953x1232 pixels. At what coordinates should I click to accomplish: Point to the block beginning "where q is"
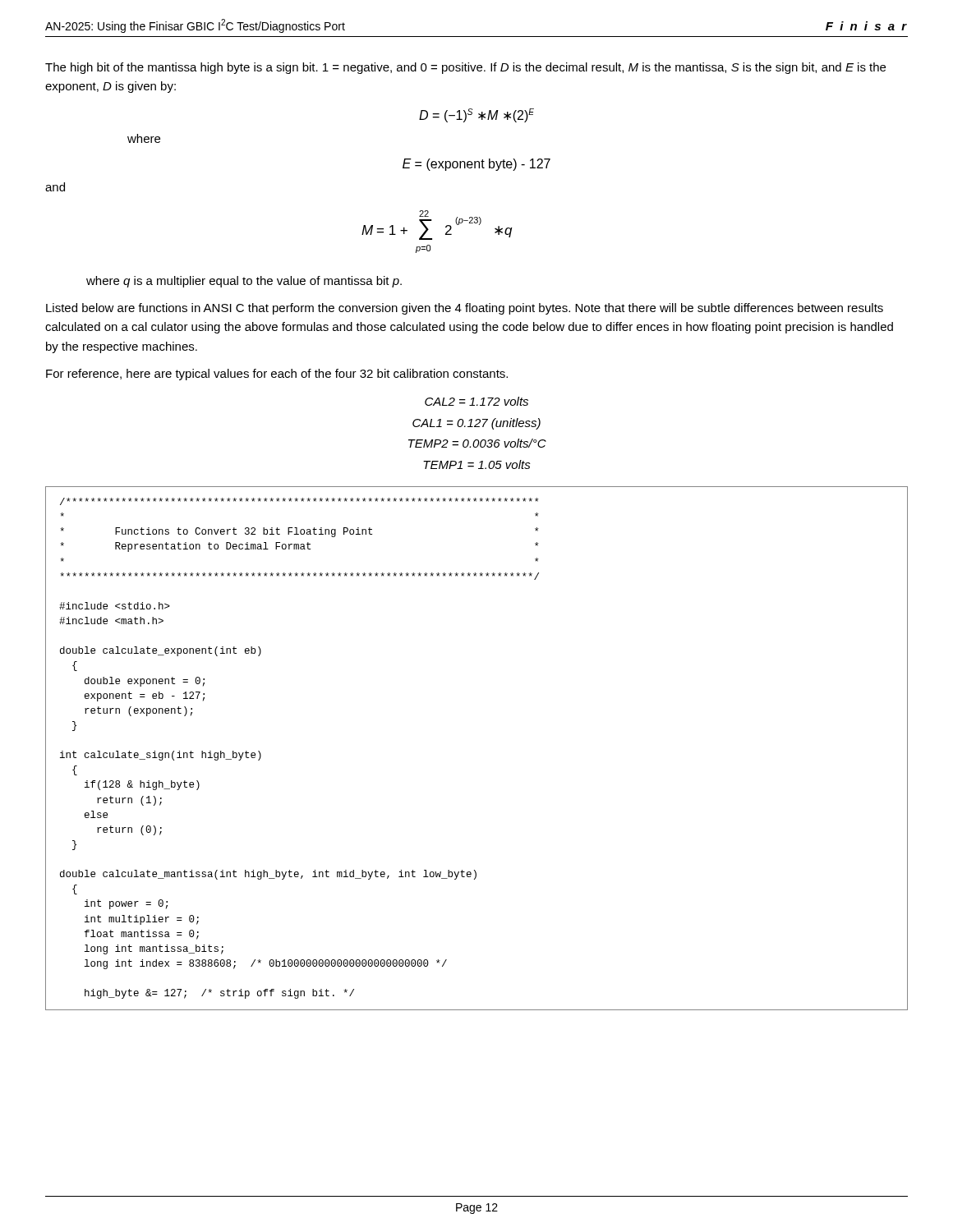pos(244,280)
